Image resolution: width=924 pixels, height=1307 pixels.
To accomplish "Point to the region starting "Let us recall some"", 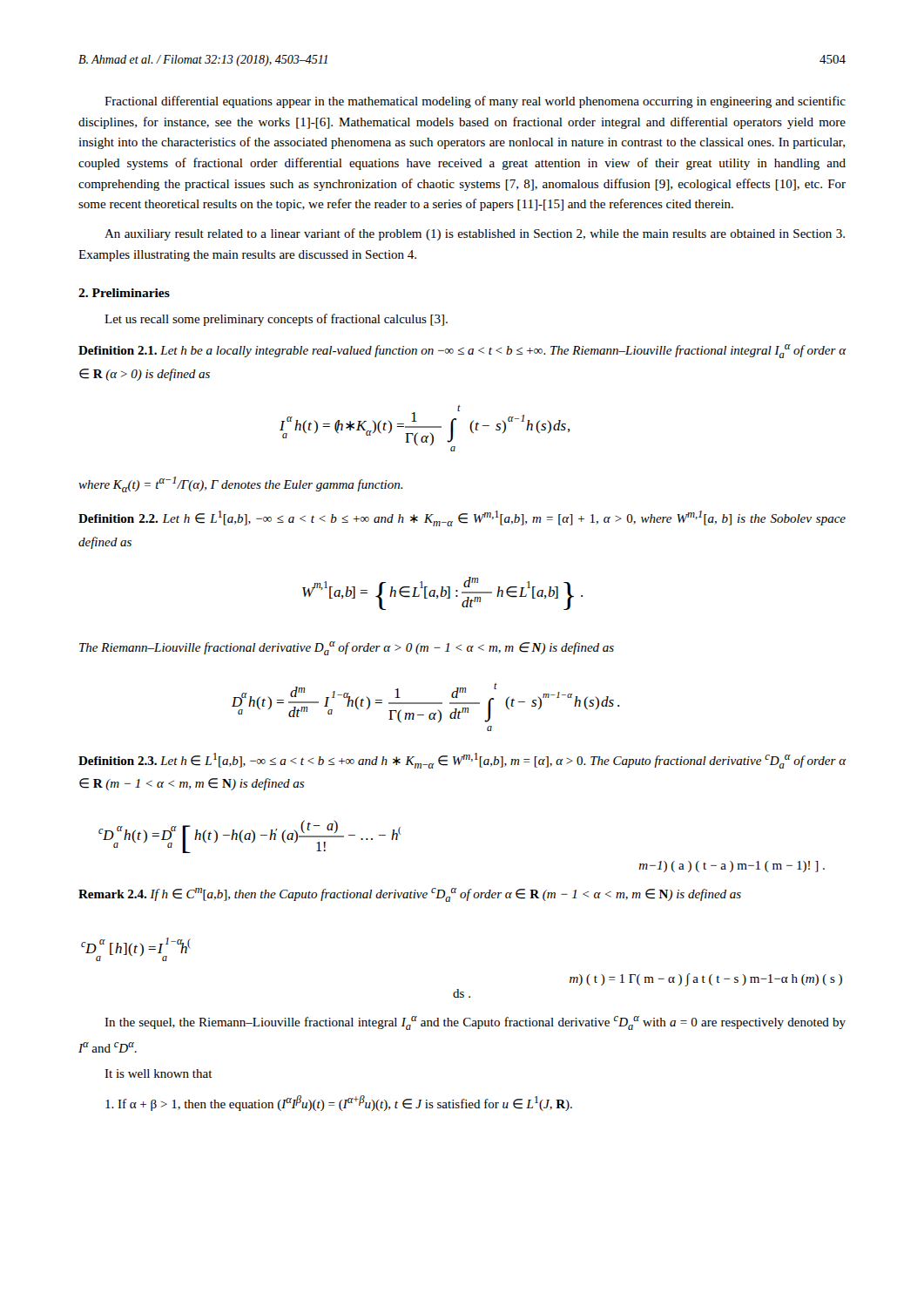I will (276, 320).
